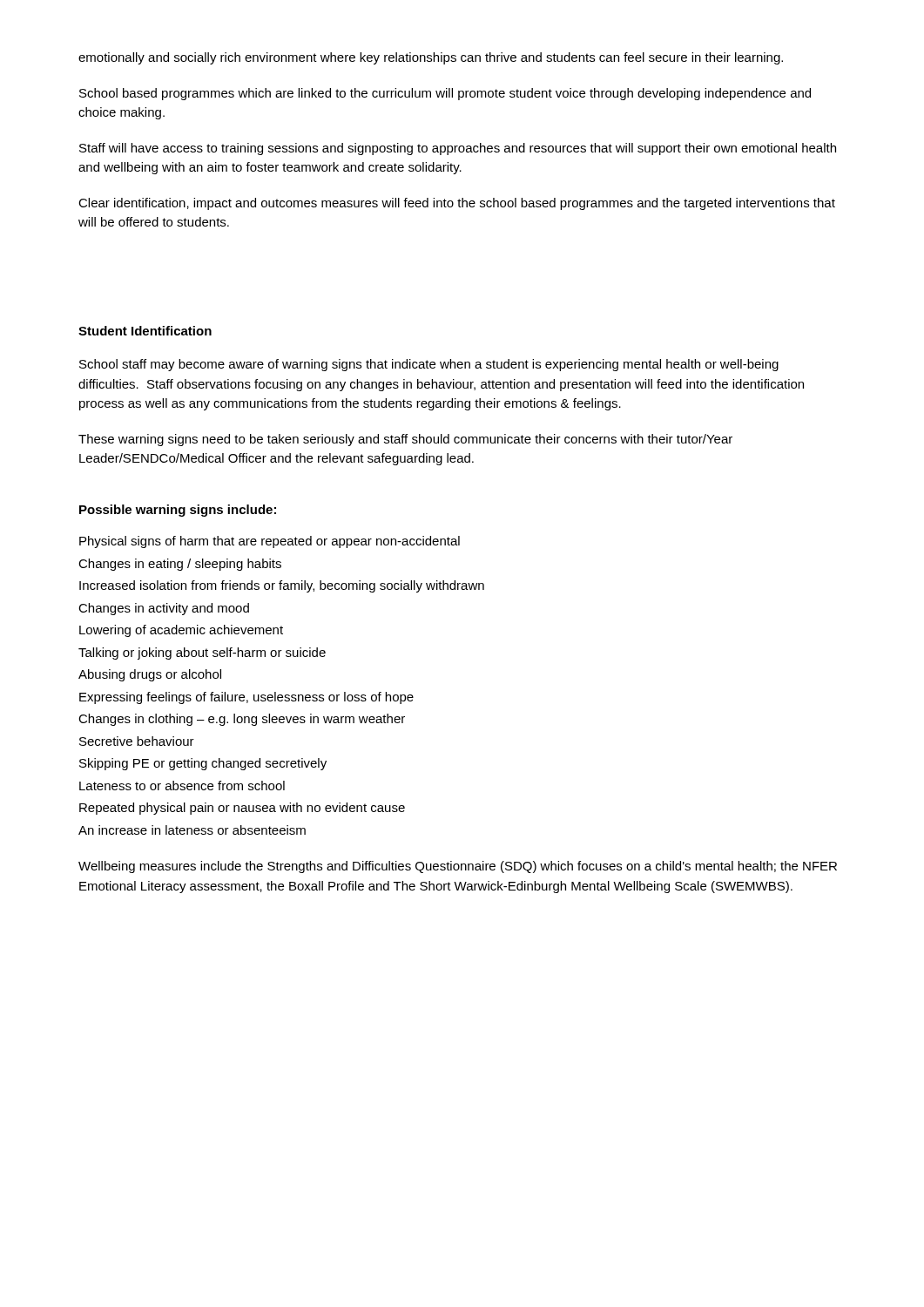This screenshot has height=1307, width=924.
Task: Point to the block beginning "Physical signs of harm that"
Action: tap(269, 541)
